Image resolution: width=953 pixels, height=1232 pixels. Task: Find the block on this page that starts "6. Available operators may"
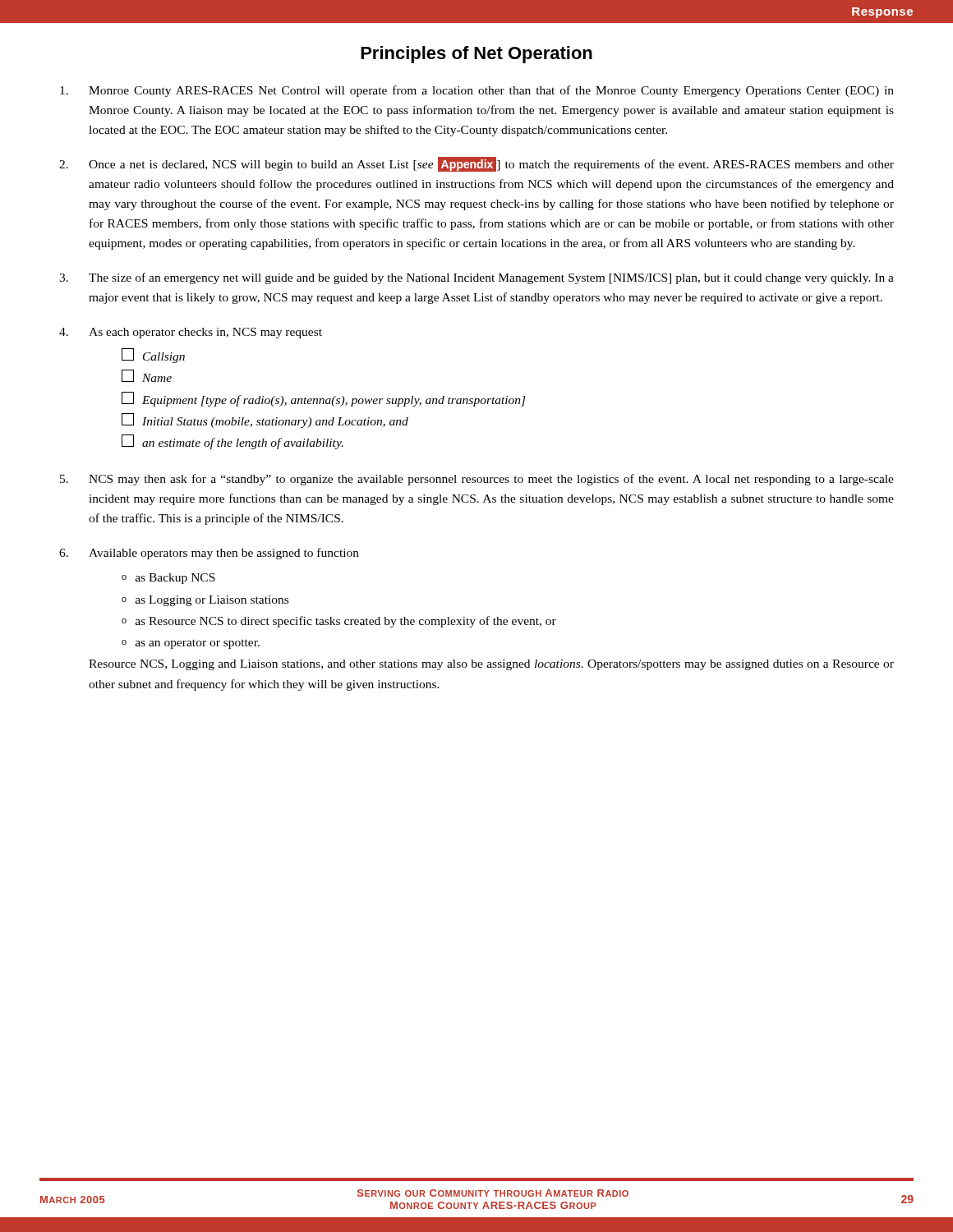tap(476, 618)
